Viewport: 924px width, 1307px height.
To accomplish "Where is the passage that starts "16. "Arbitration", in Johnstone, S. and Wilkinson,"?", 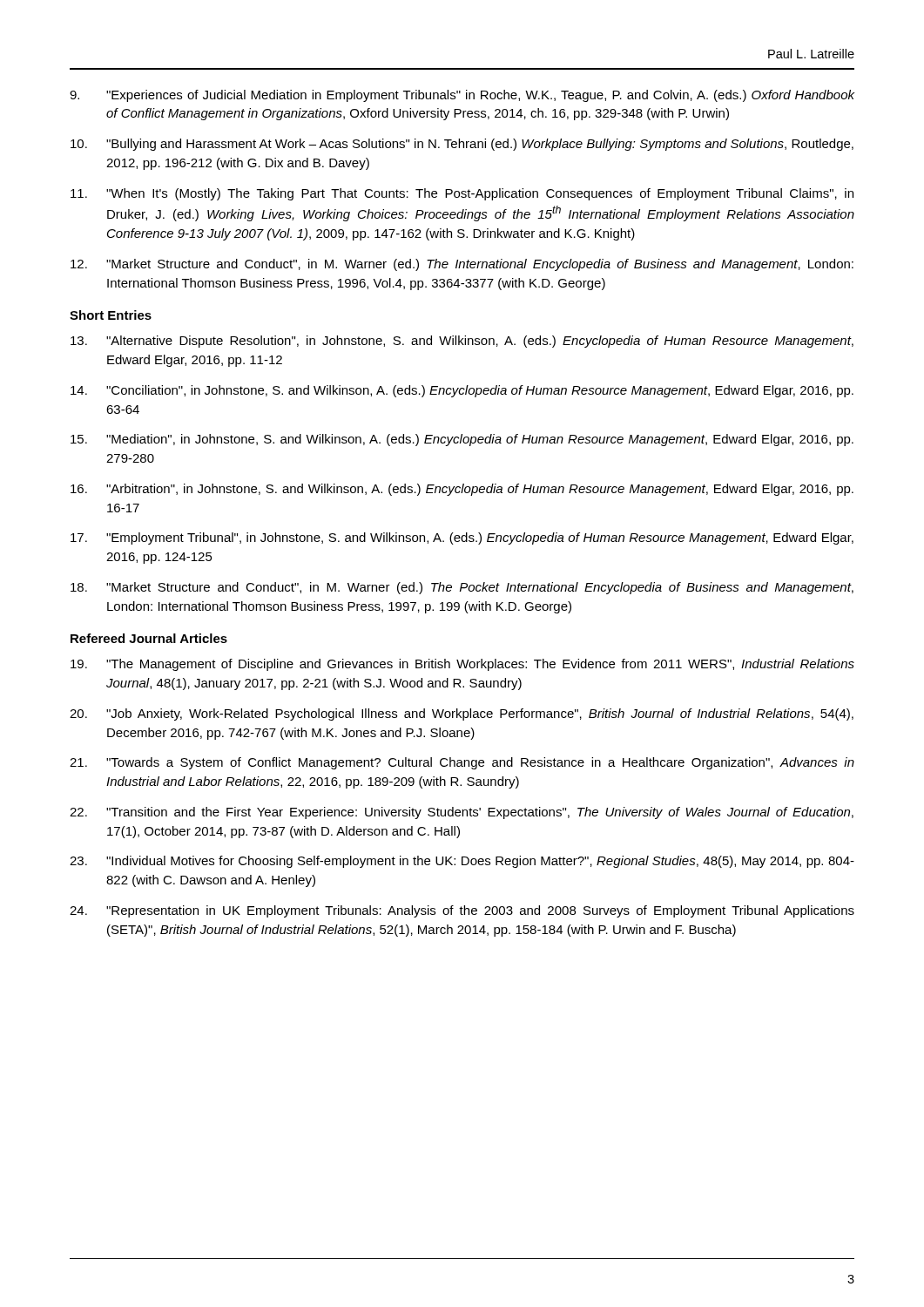I will pyautogui.click(x=462, y=498).
